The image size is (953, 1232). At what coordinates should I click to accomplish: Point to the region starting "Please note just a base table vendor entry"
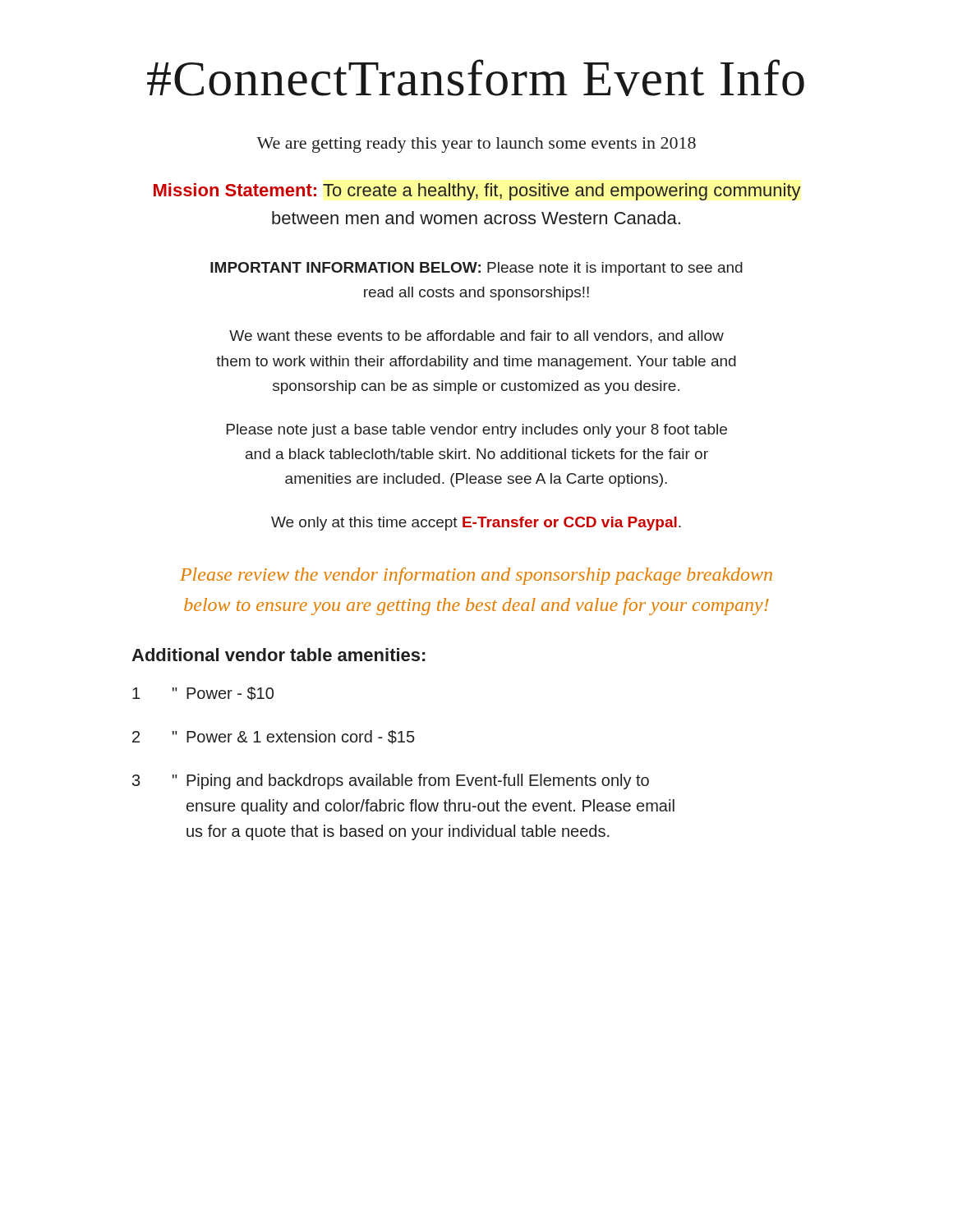(476, 454)
